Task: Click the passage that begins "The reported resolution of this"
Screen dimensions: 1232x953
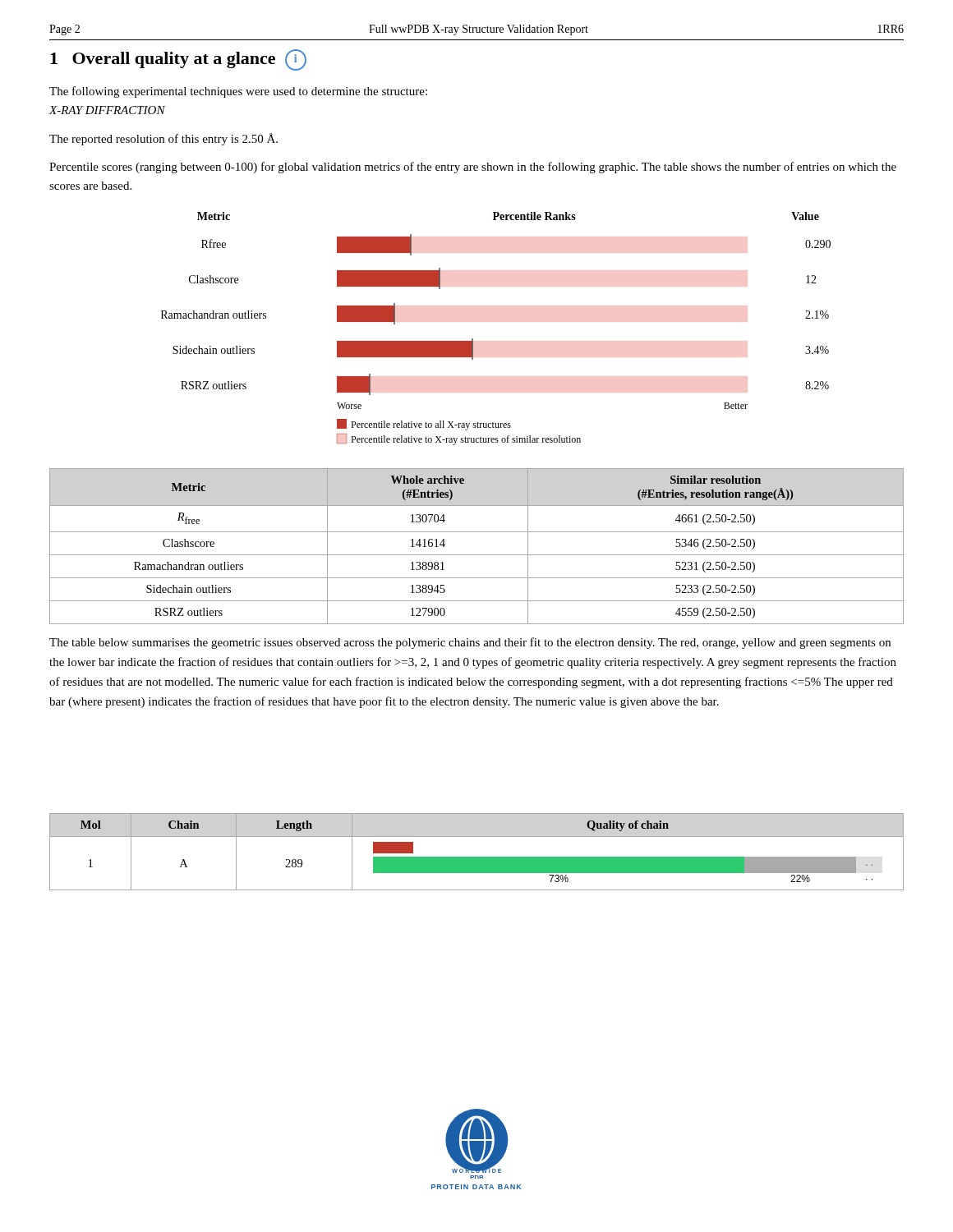Action: [164, 139]
